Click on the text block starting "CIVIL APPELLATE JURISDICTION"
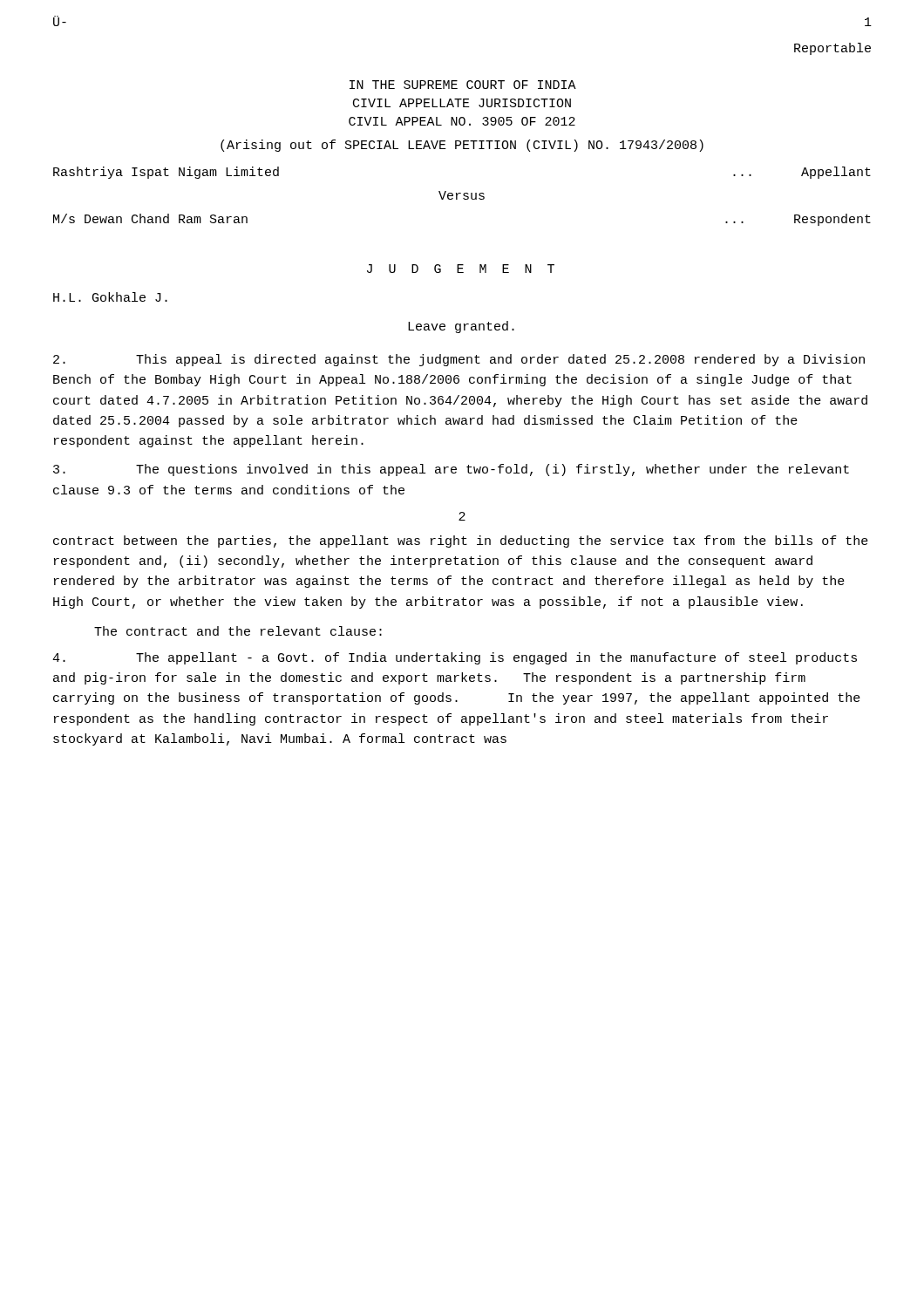The image size is (924, 1308). coord(462,104)
